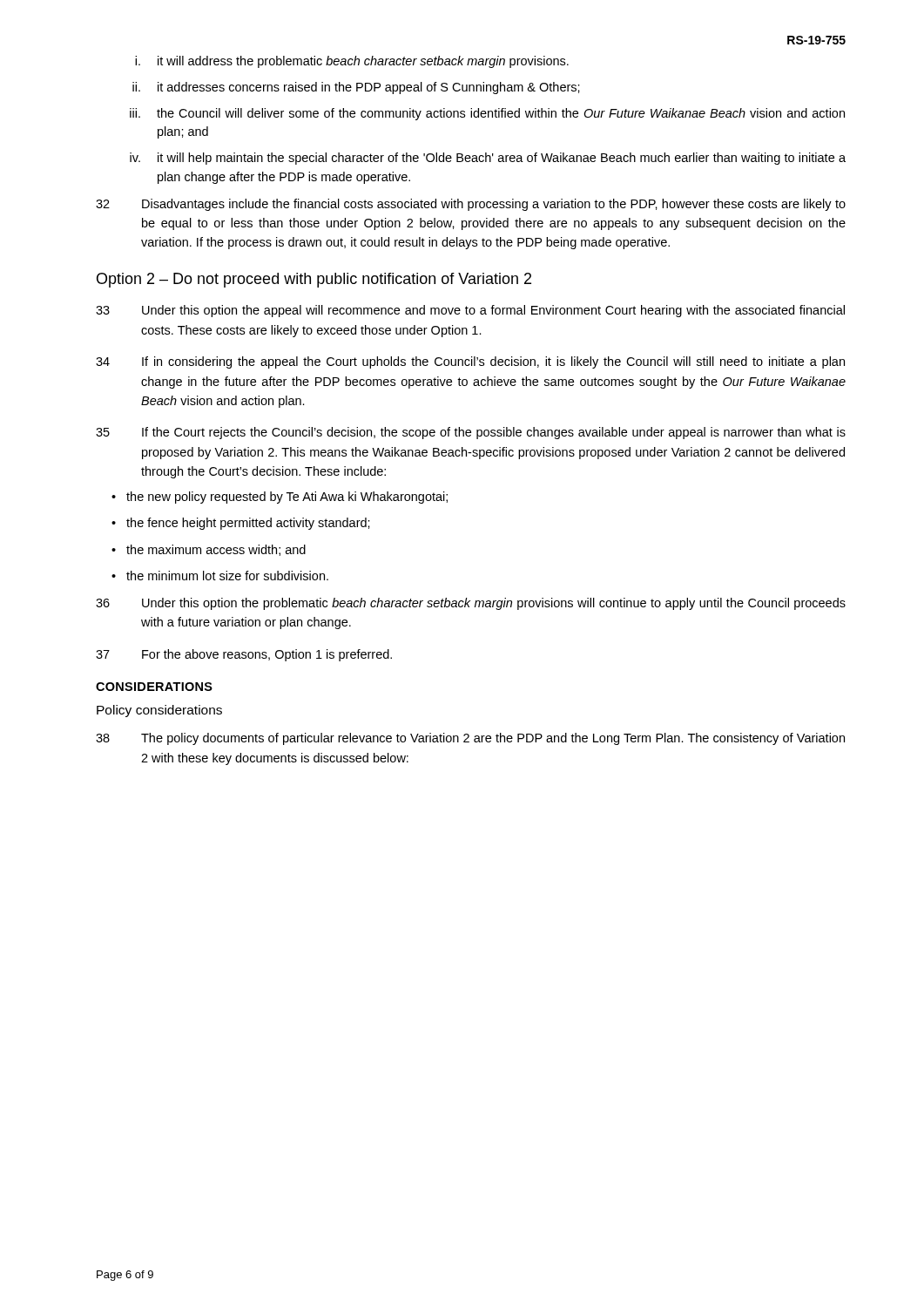924x1307 pixels.
Task: Where is the passage that starts "37 For the"?
Action: (x=244, y=655)
